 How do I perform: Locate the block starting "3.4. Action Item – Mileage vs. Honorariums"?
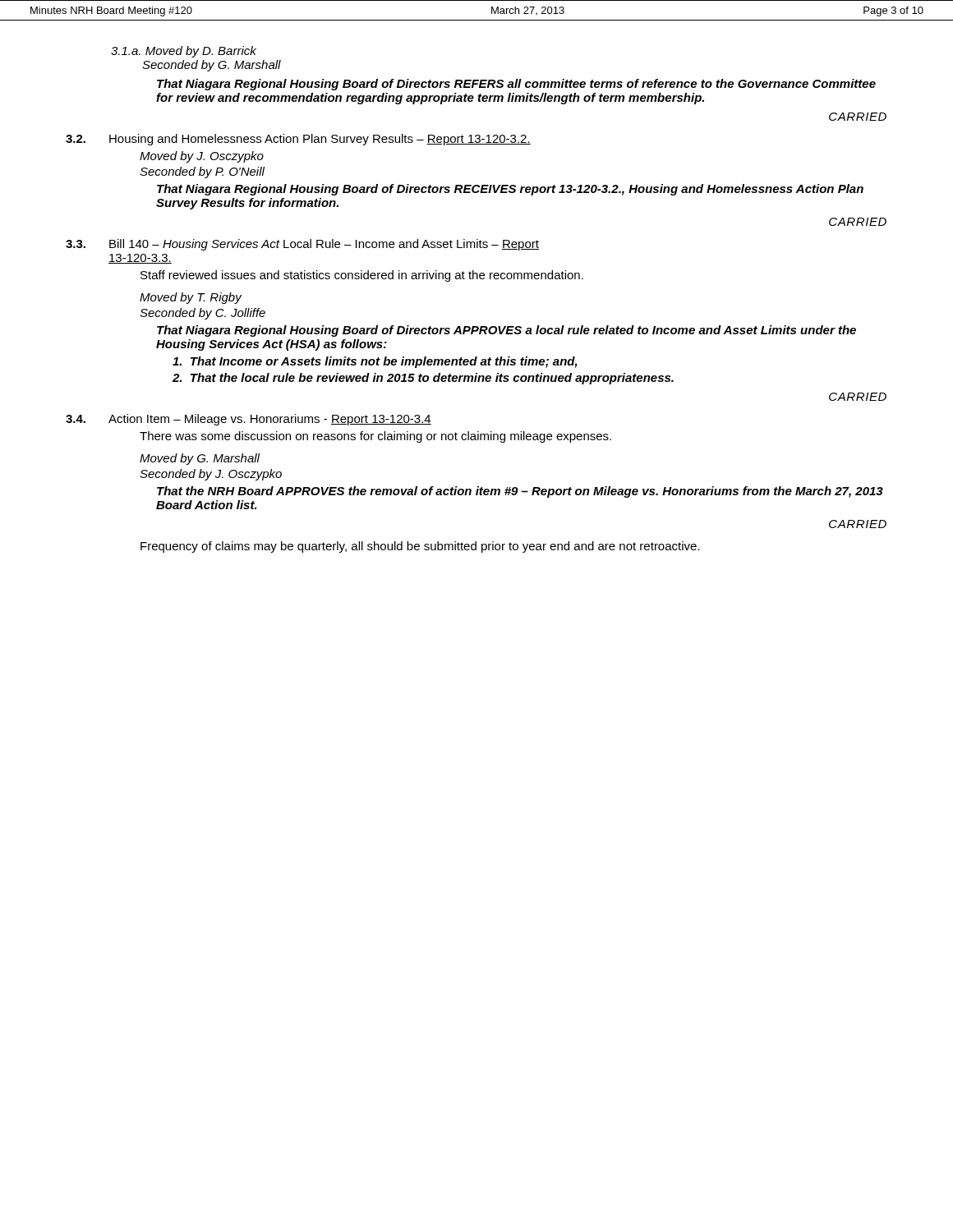point(249,420)
